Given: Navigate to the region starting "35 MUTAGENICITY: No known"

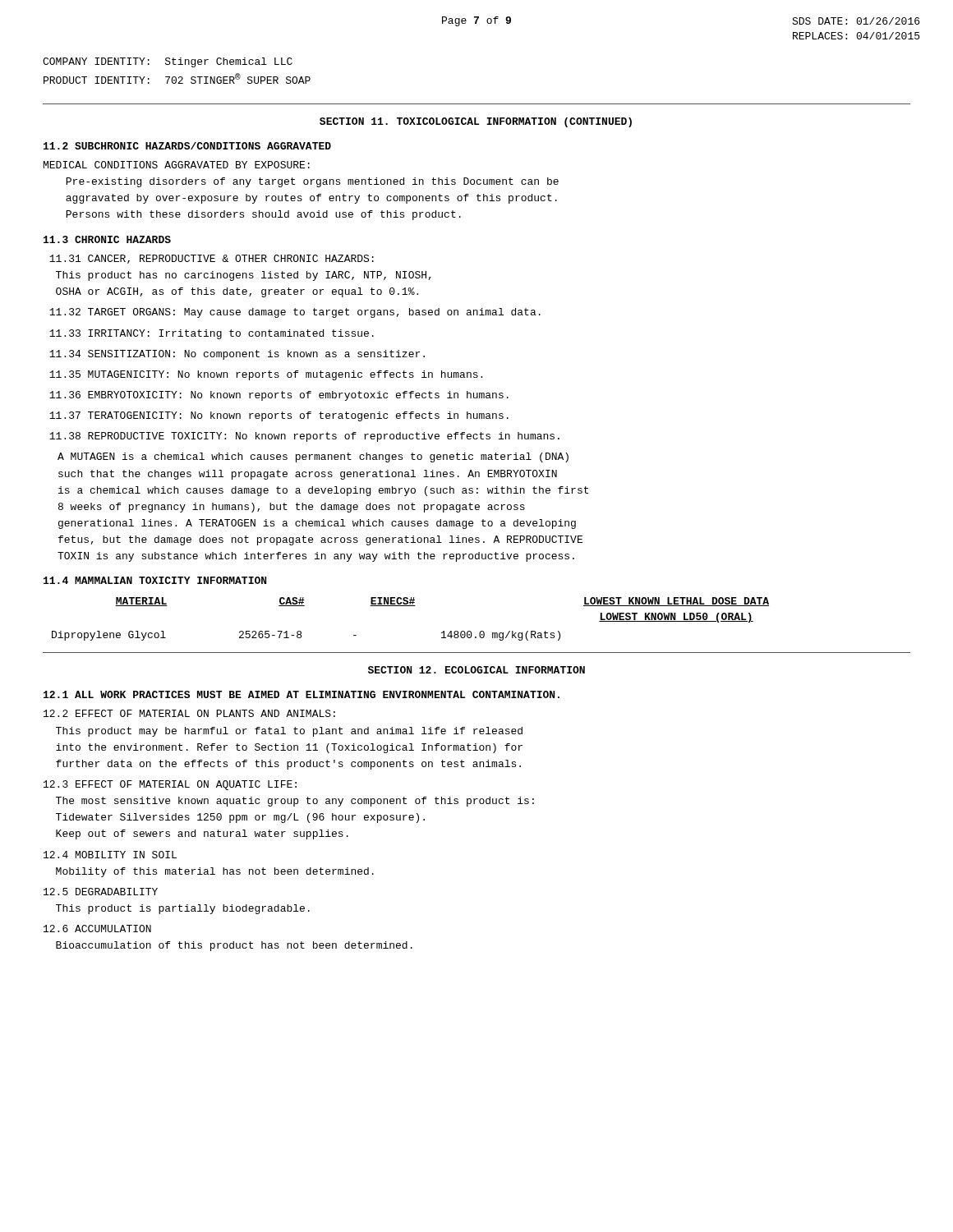Looking at the screenshot, I should (x=264, y=375).
